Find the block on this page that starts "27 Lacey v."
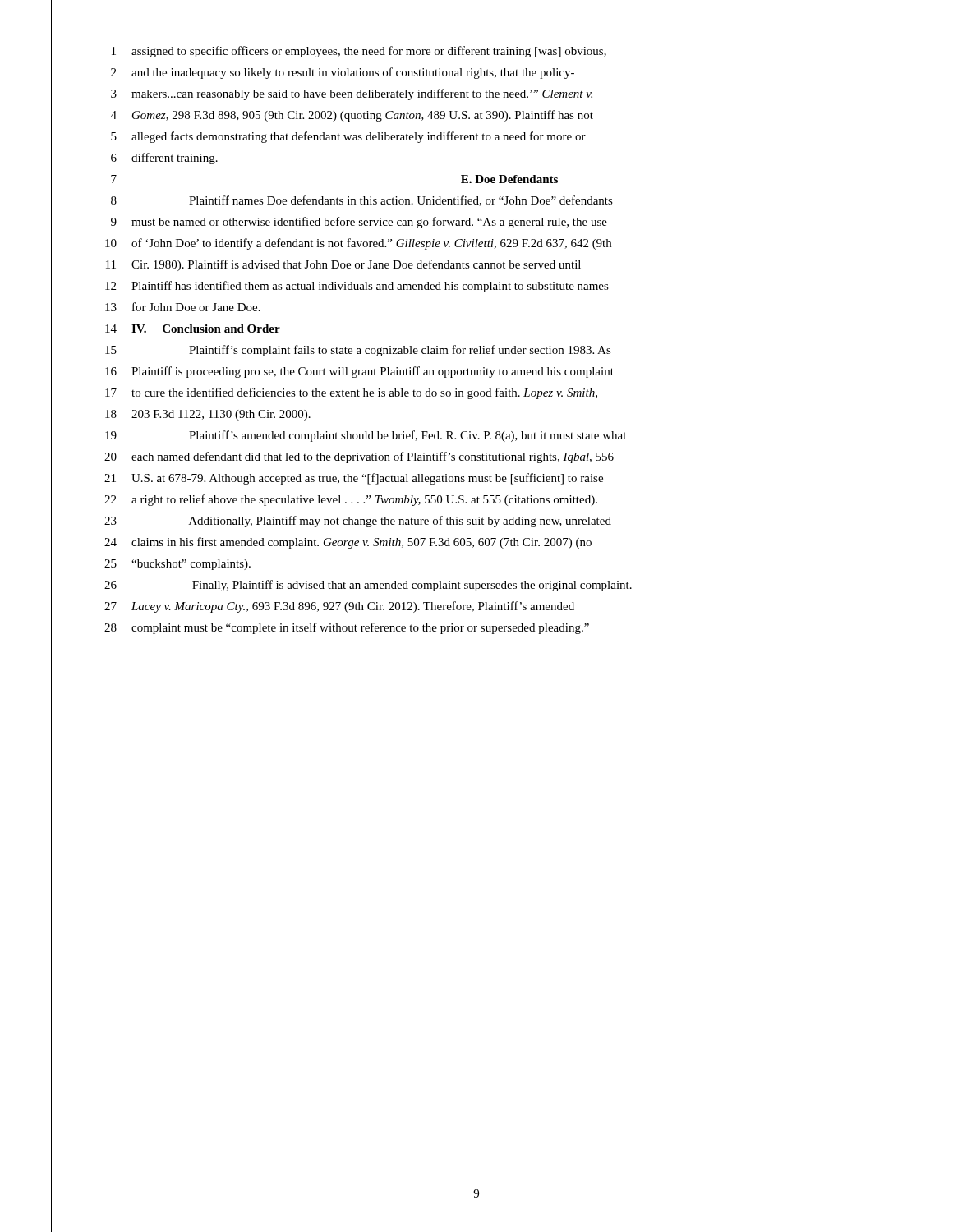The height and width of the screenshot is (1232, 953). (489, 606)
